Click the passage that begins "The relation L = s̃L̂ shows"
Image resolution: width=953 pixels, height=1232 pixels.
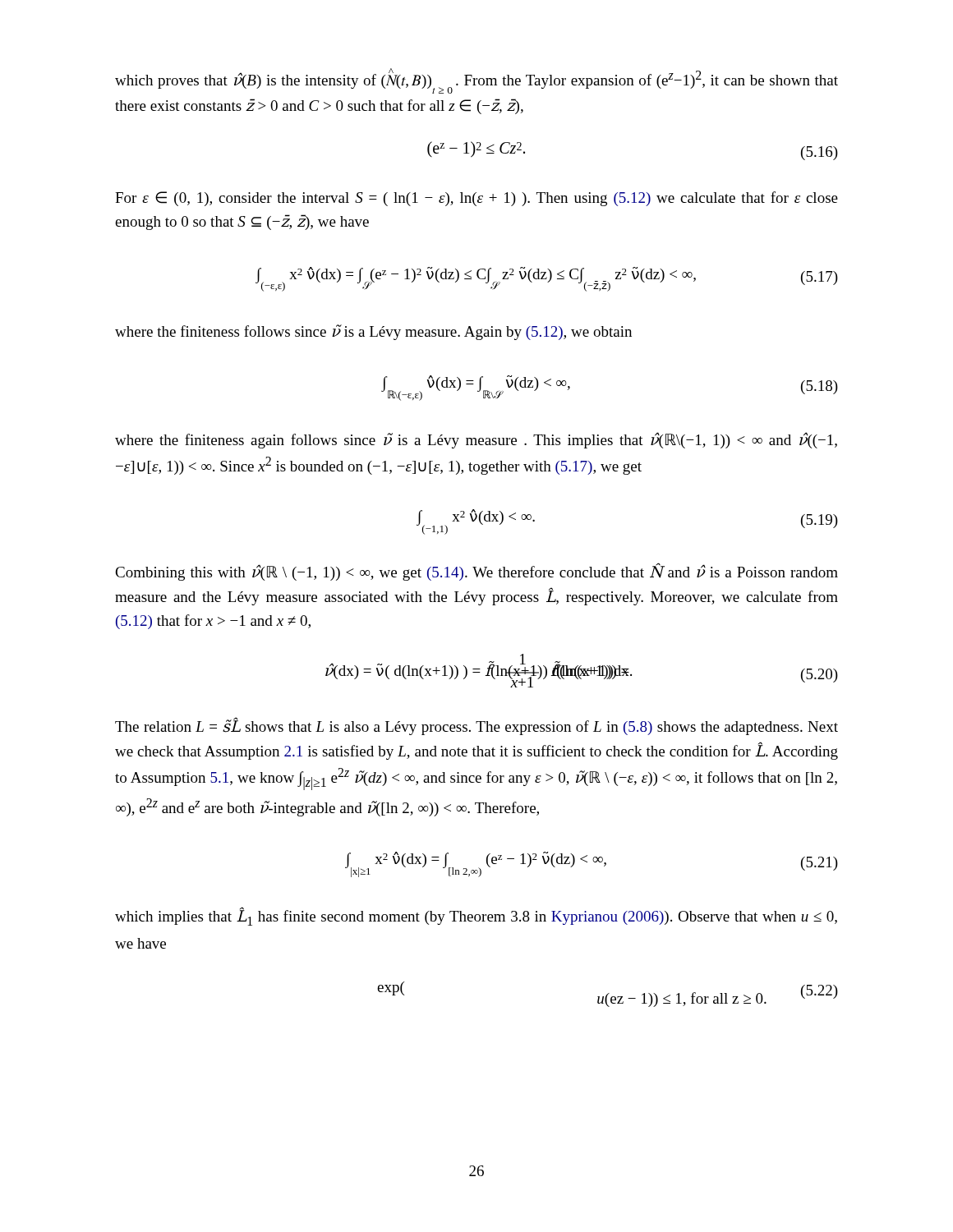[476, 767]
